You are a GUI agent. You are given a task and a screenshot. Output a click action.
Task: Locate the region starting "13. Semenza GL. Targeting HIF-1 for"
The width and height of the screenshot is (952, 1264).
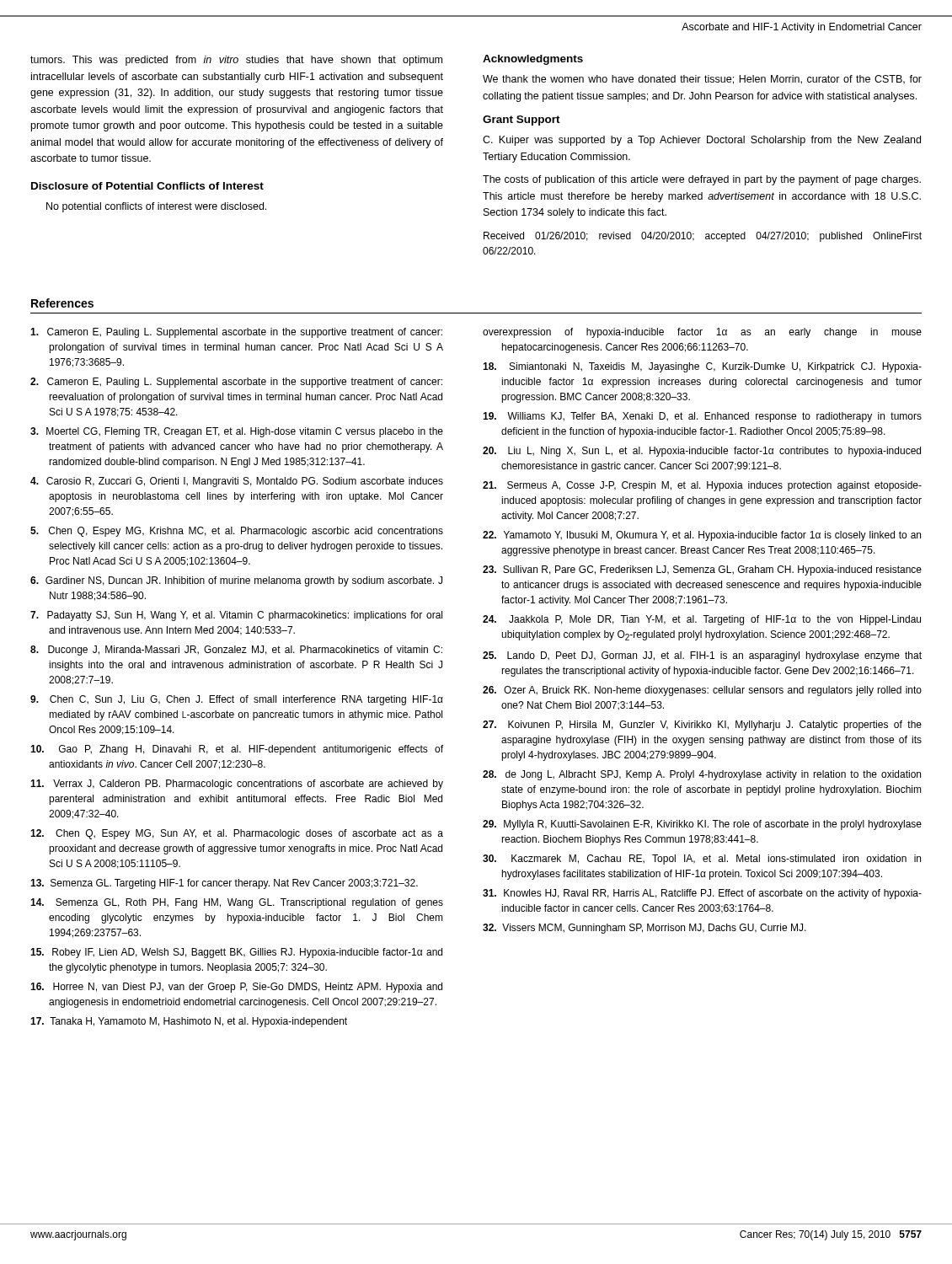224,883
